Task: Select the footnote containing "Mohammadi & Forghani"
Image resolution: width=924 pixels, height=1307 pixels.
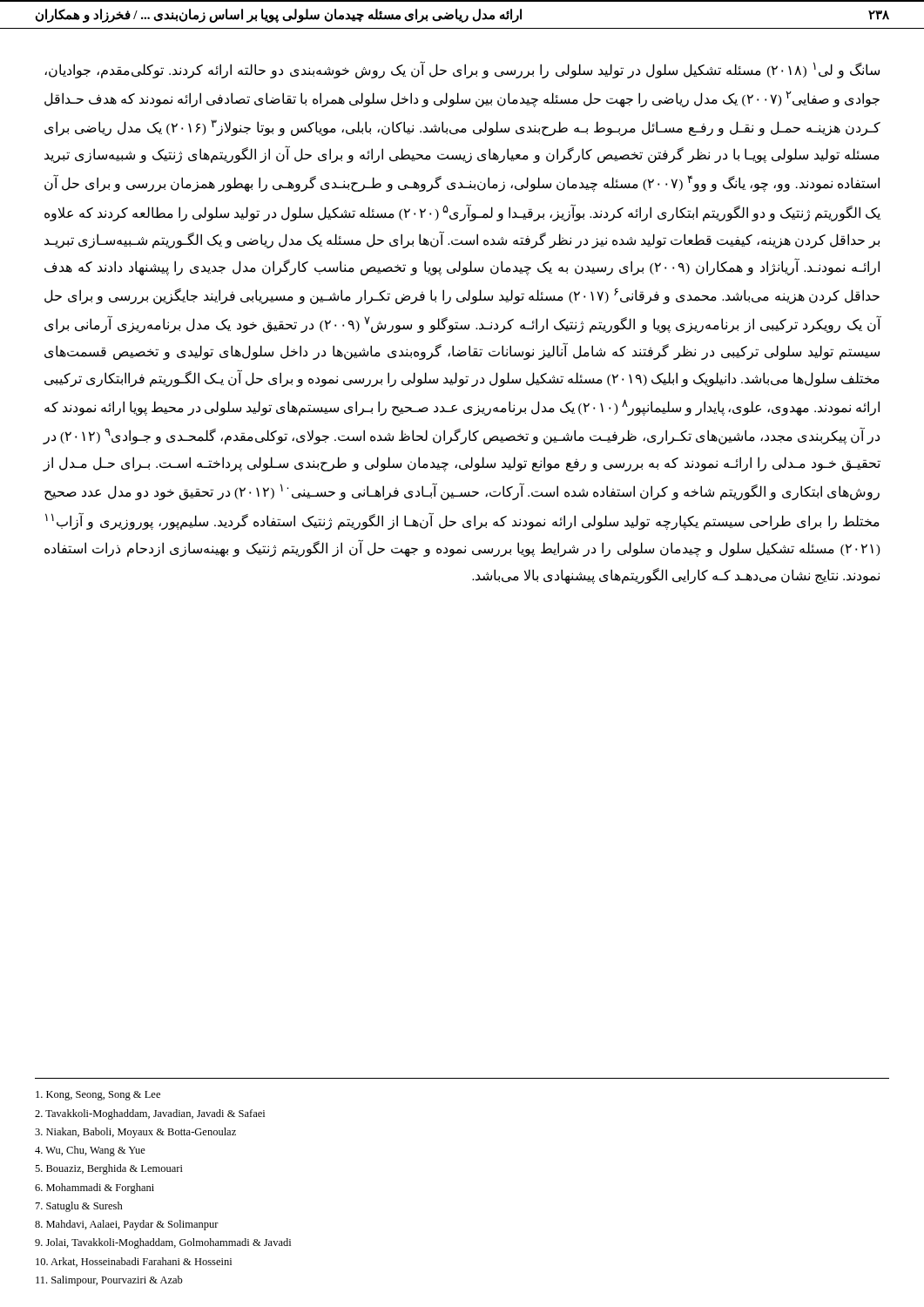Action: pos(95,1187)
